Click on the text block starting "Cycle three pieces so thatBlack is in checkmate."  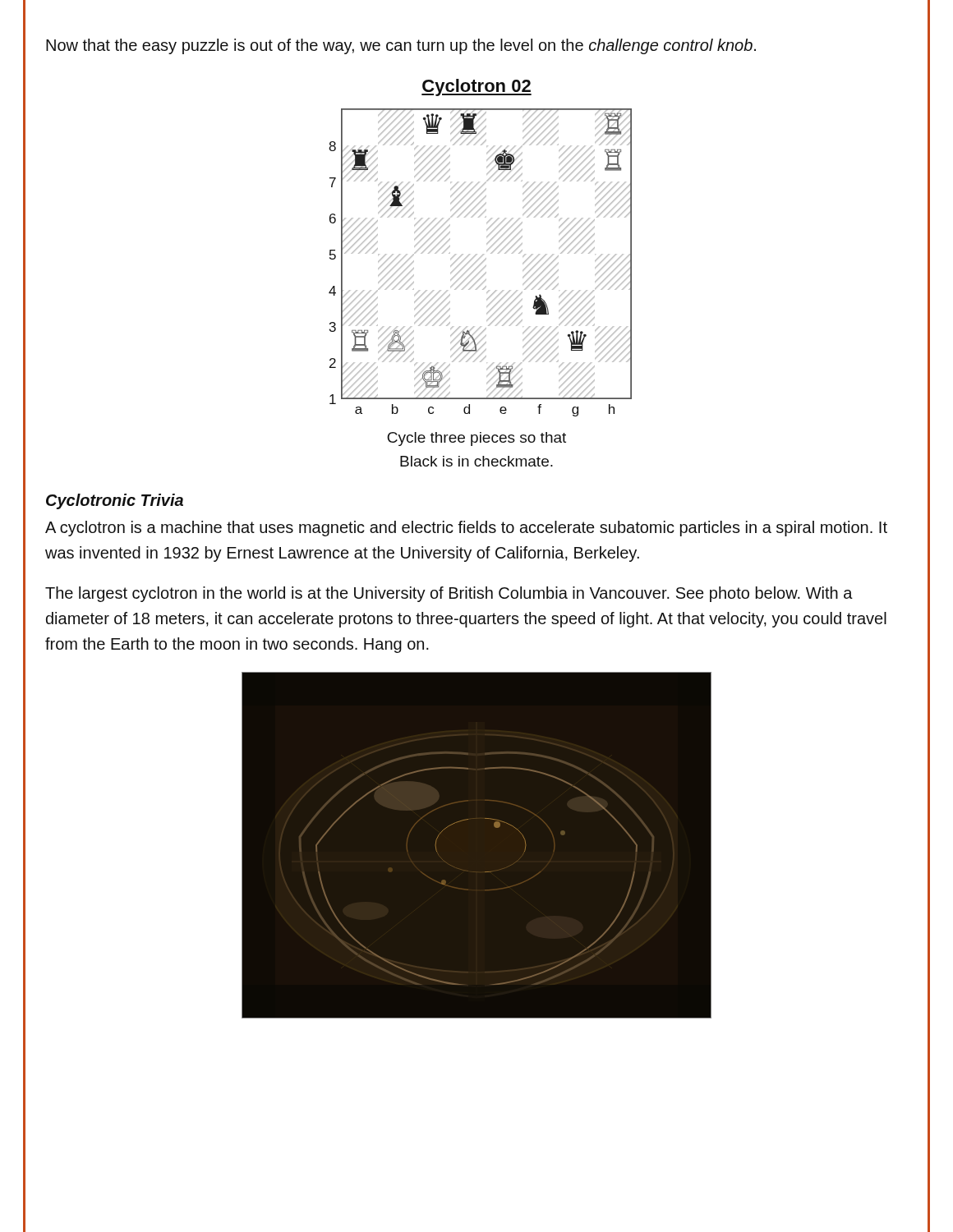[476, 449]
